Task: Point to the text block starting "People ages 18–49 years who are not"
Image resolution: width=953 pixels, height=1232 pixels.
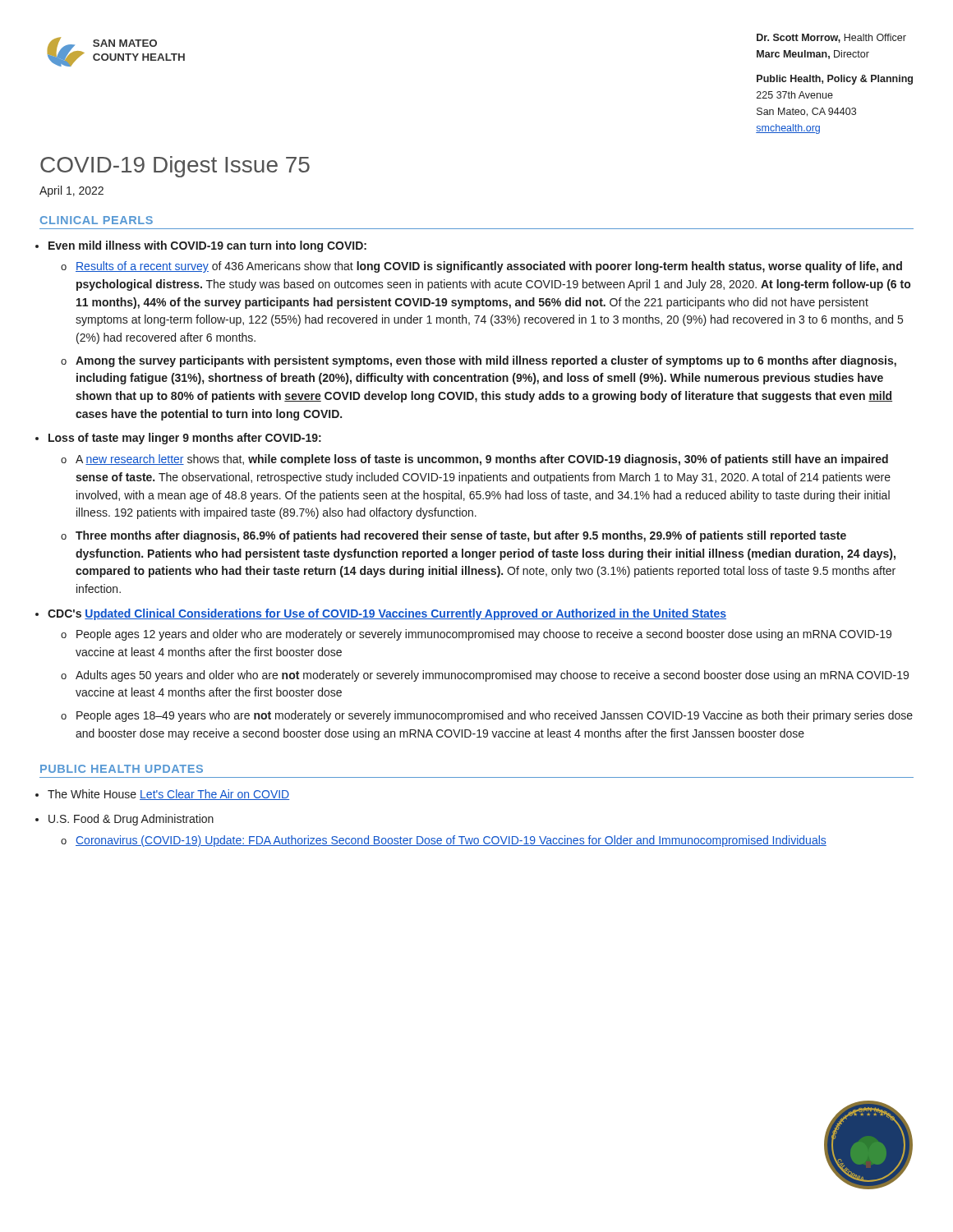Action: 494,724
